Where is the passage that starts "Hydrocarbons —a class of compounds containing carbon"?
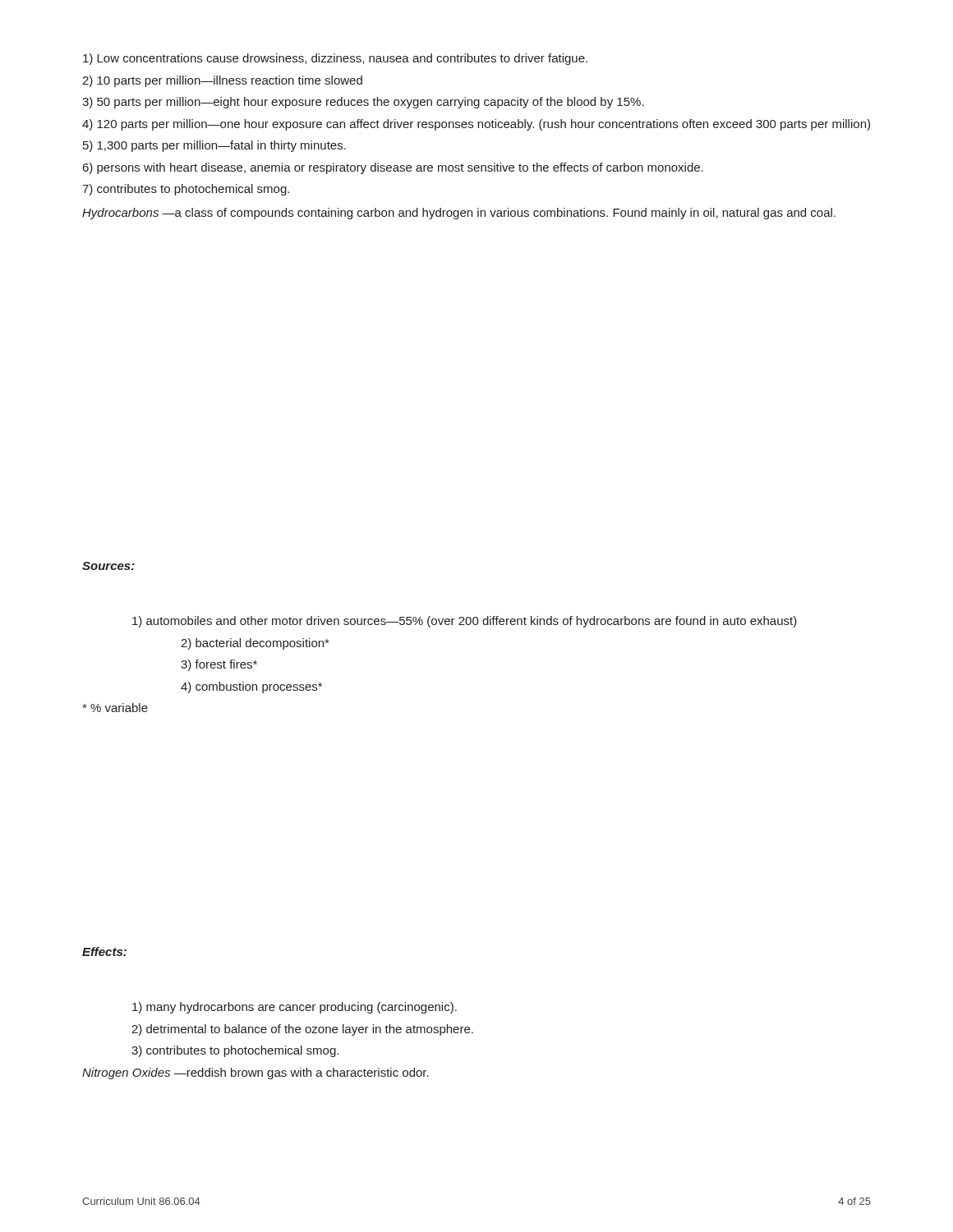The image size is (953, 1232). pos(459,212)
